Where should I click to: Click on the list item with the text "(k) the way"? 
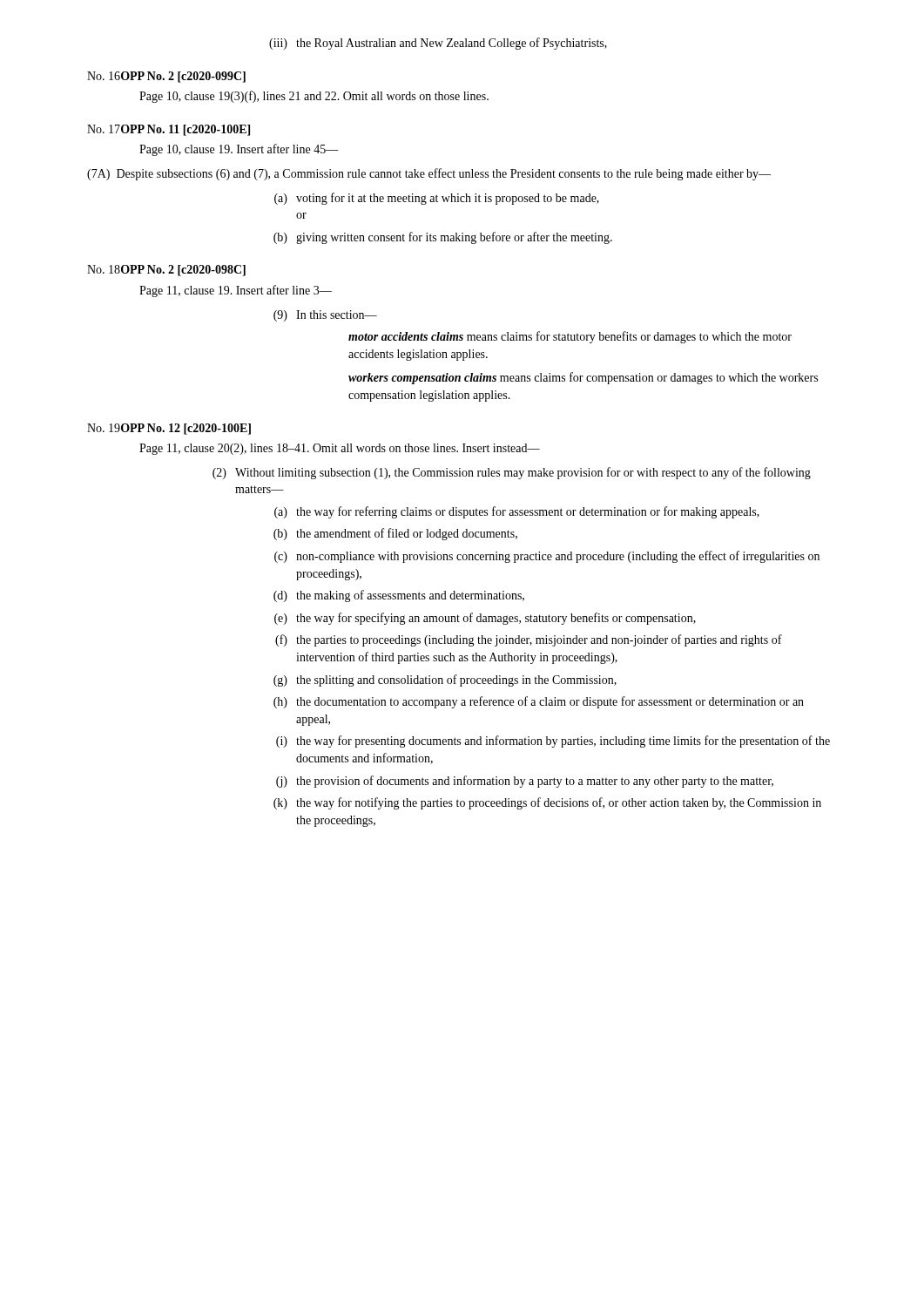point(462,812)
